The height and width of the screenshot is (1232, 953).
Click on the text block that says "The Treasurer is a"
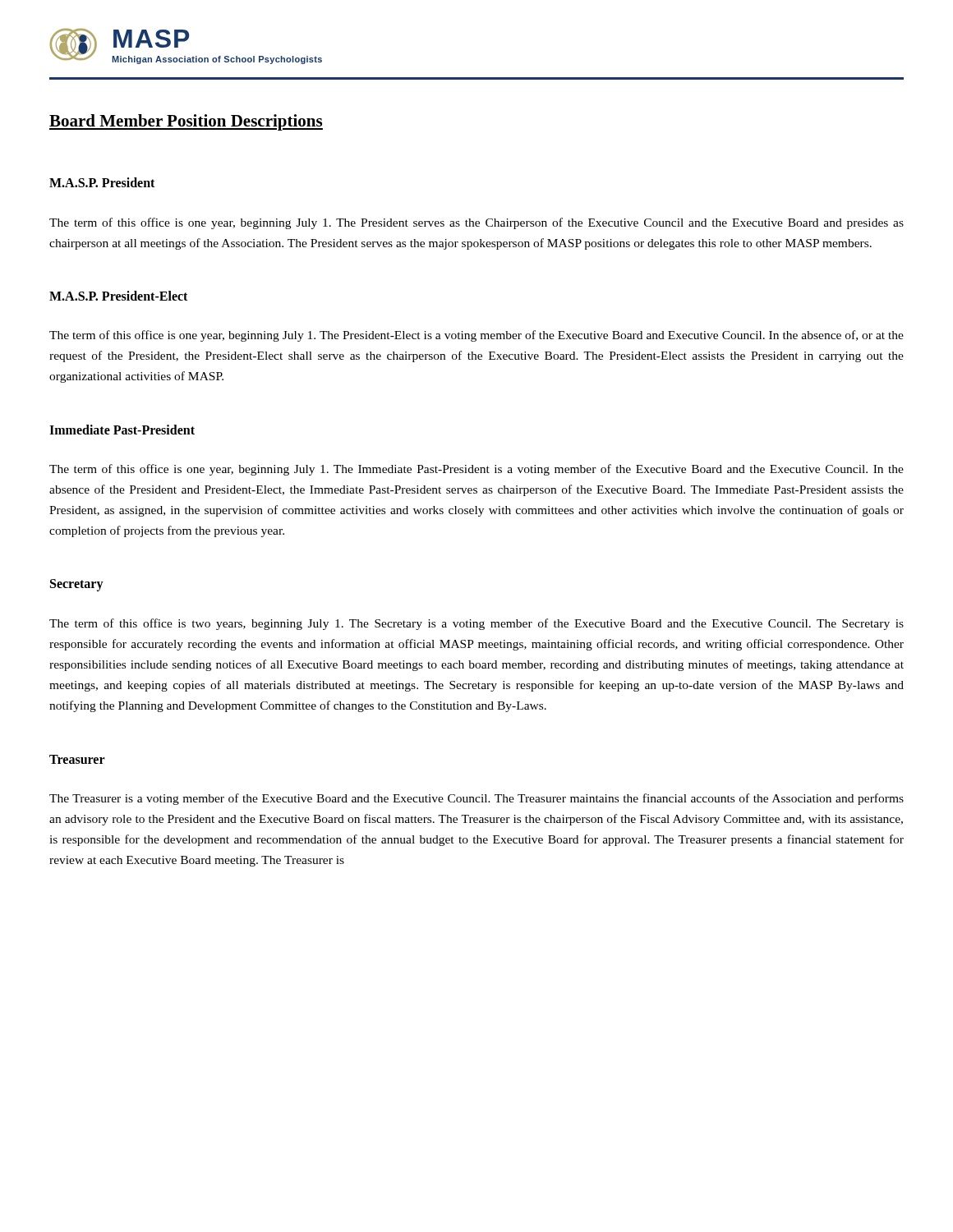click(476, 829)
